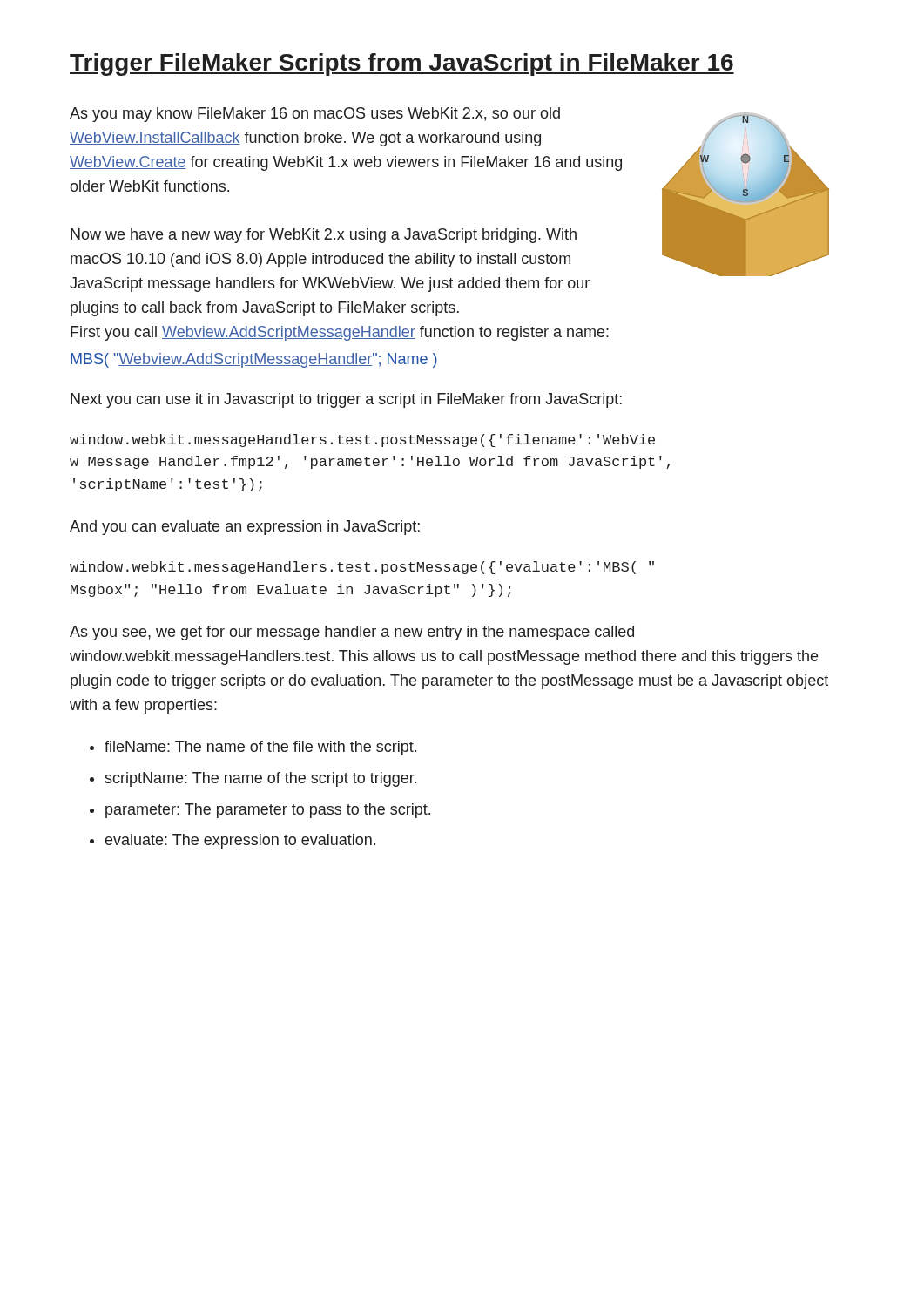Click on the text block starting "Trigger FileMaker Scripts from JavaScript in"
The height and width of the screenshot is (1307, 924).
462,62
